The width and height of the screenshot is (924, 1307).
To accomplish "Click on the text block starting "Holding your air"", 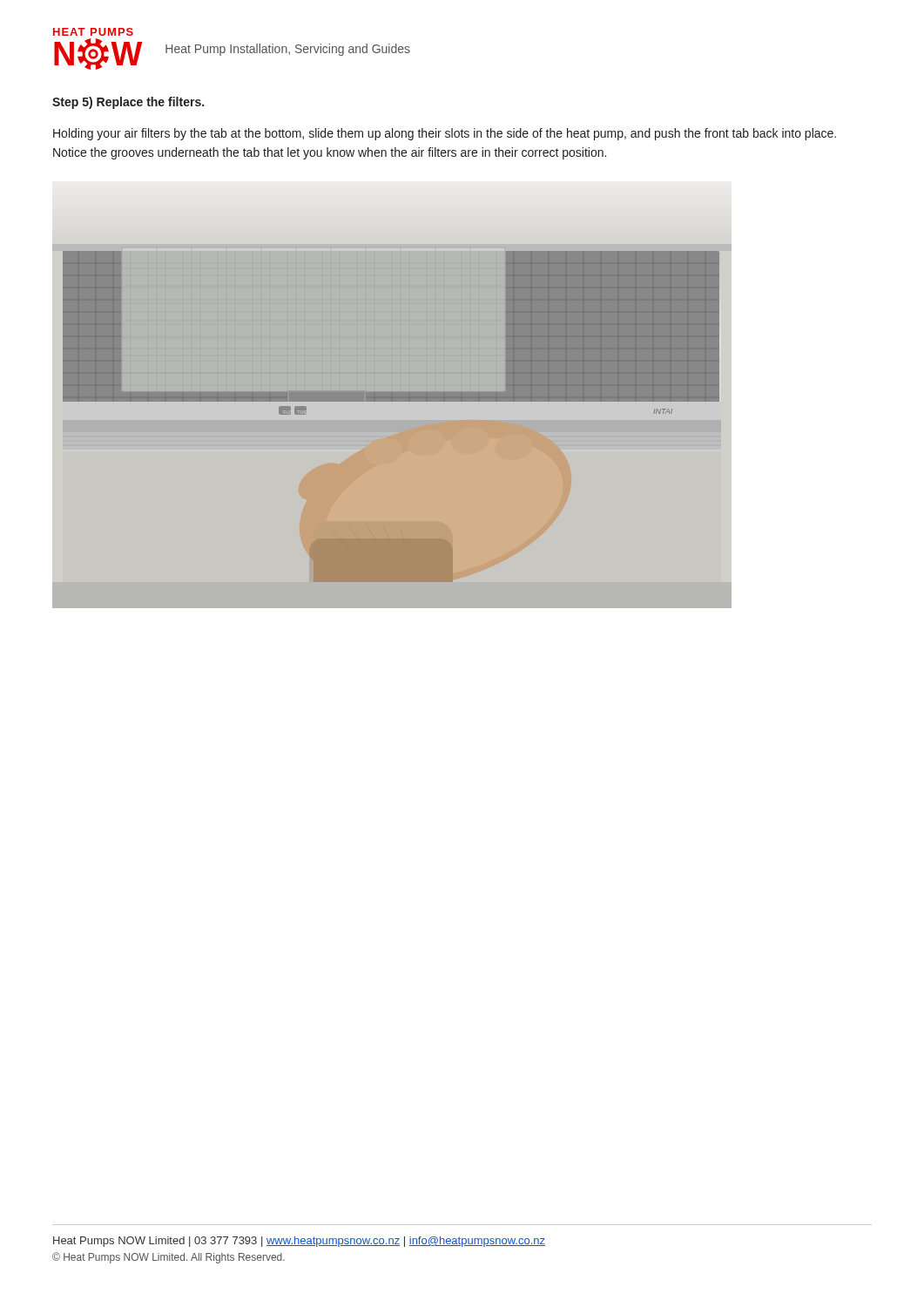I will tap(445, 143).
